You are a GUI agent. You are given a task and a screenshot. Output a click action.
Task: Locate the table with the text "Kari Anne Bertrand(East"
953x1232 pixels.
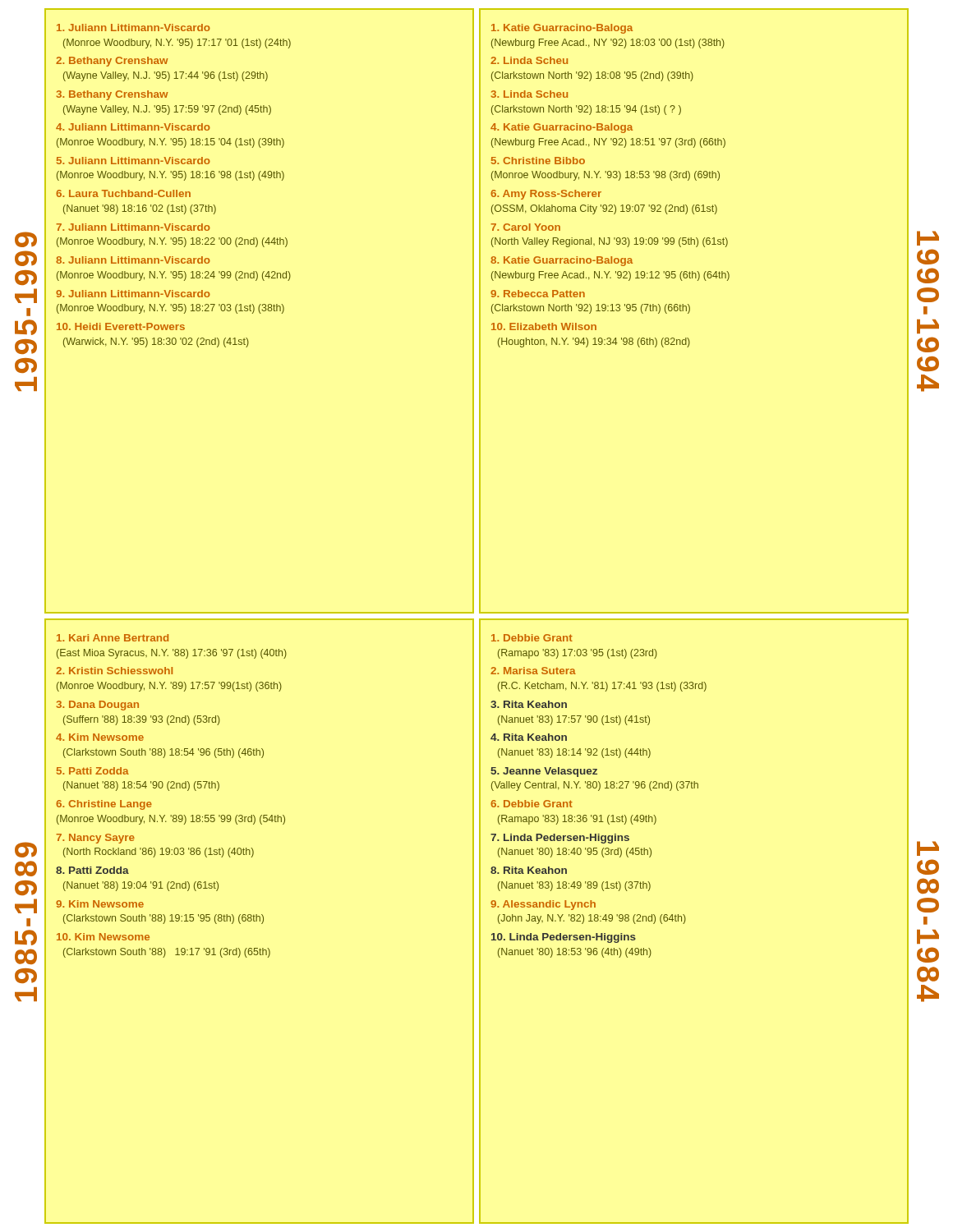coord(259,921)
